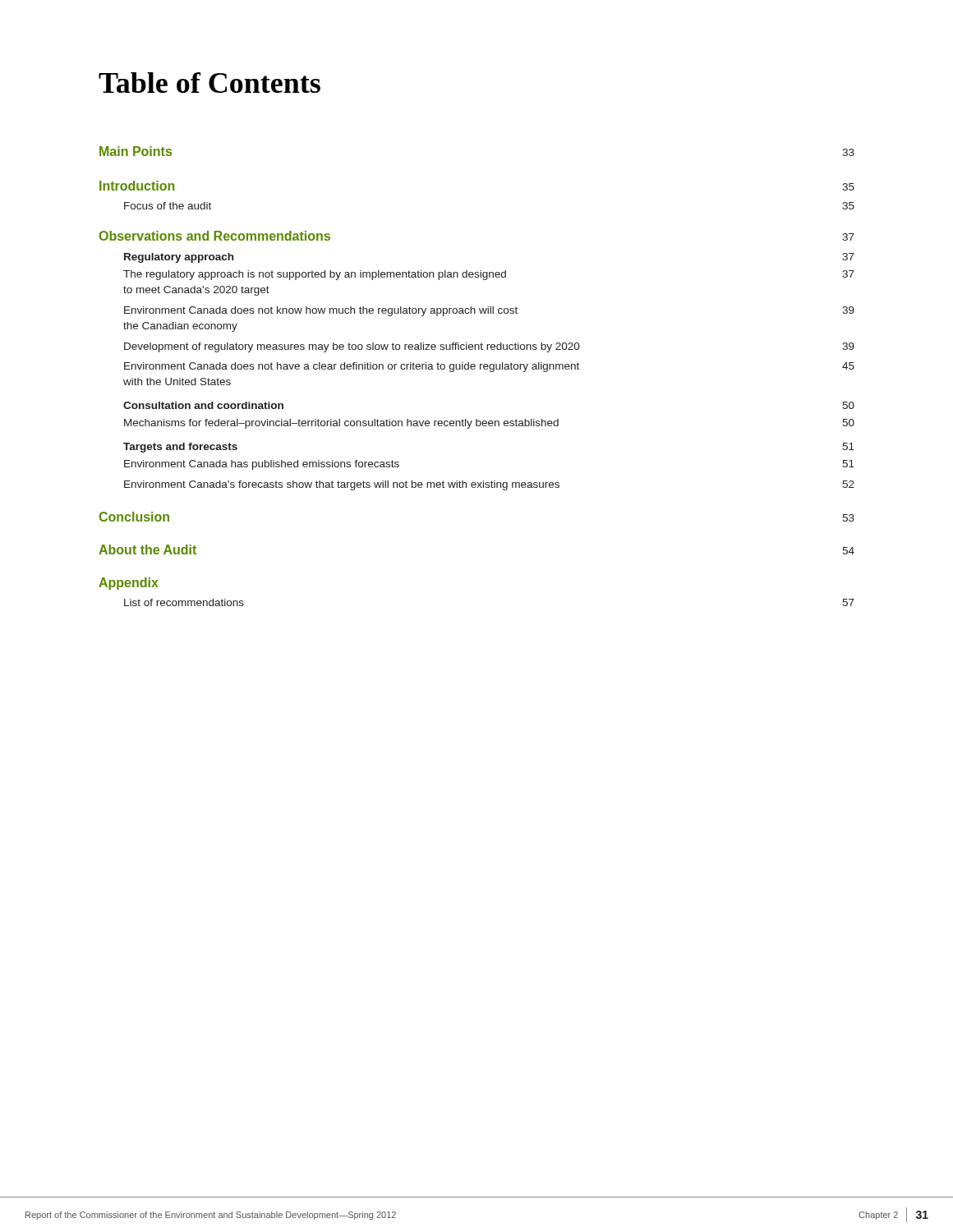Locate the region starting "Environment Canada does not know how much the"
The image size is (953, 1232).
(x=489, y=318)
